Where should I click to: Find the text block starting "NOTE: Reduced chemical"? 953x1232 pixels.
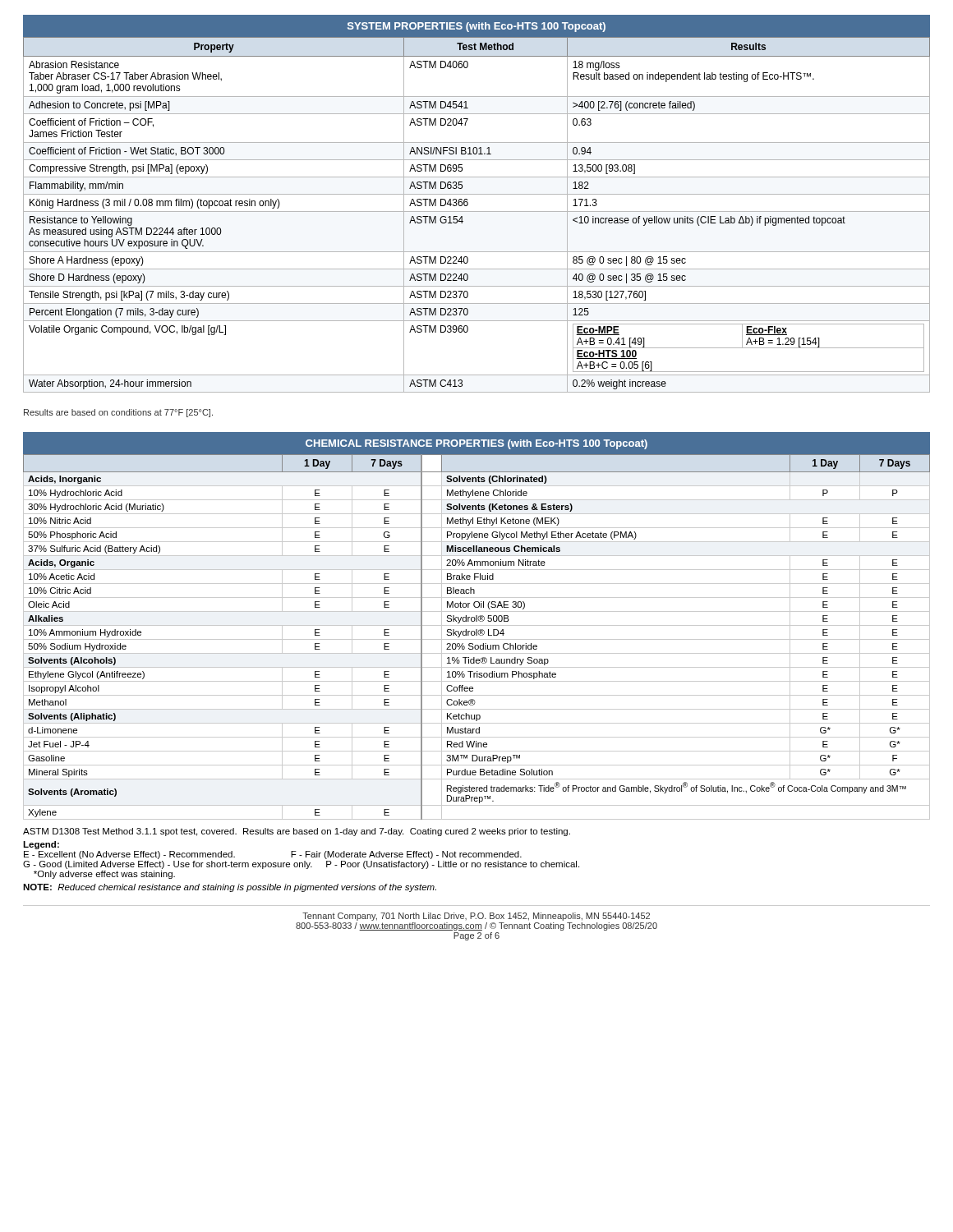(x=230, y=887)
